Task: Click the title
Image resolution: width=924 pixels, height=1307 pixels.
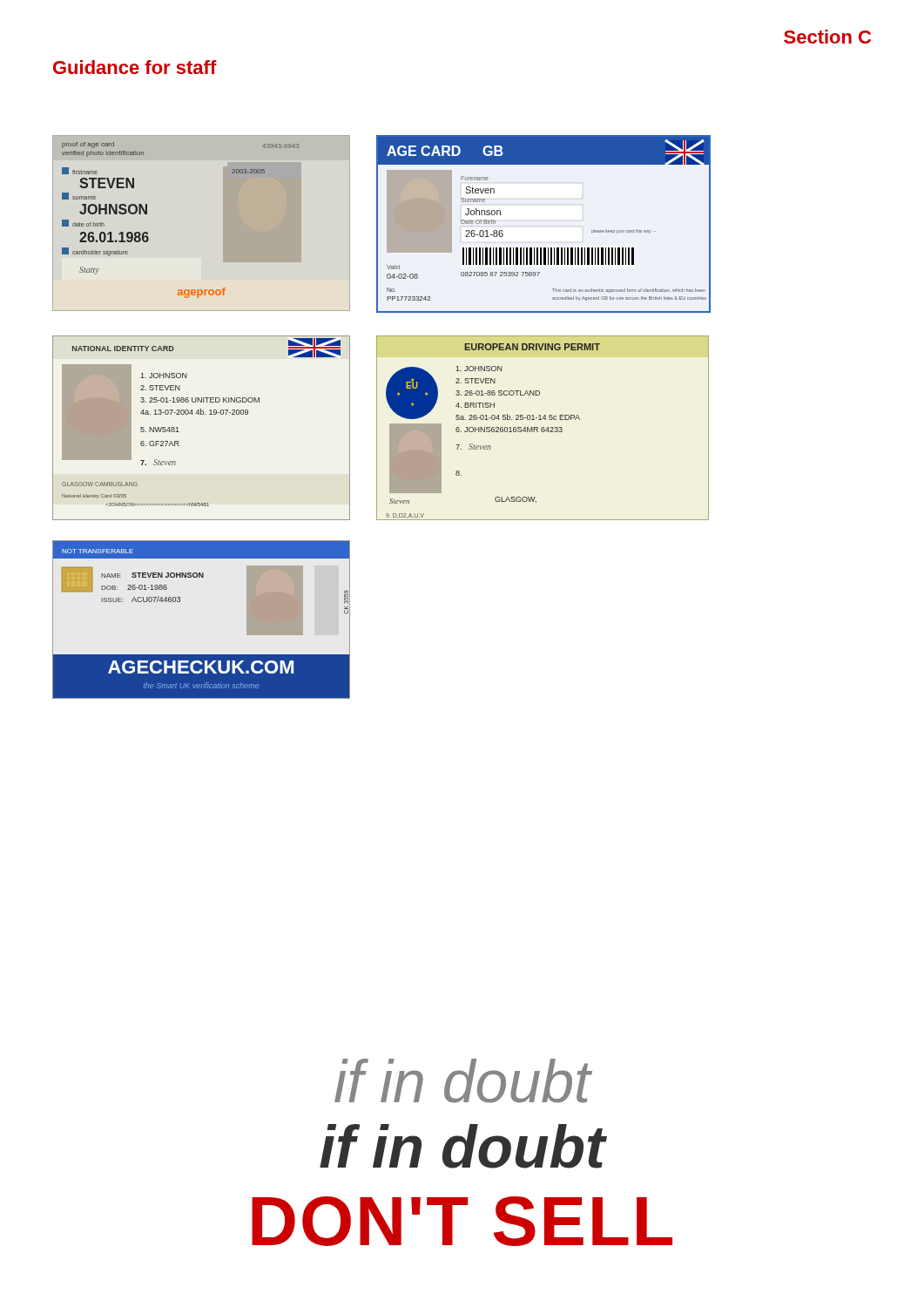Action: [134, 68]
